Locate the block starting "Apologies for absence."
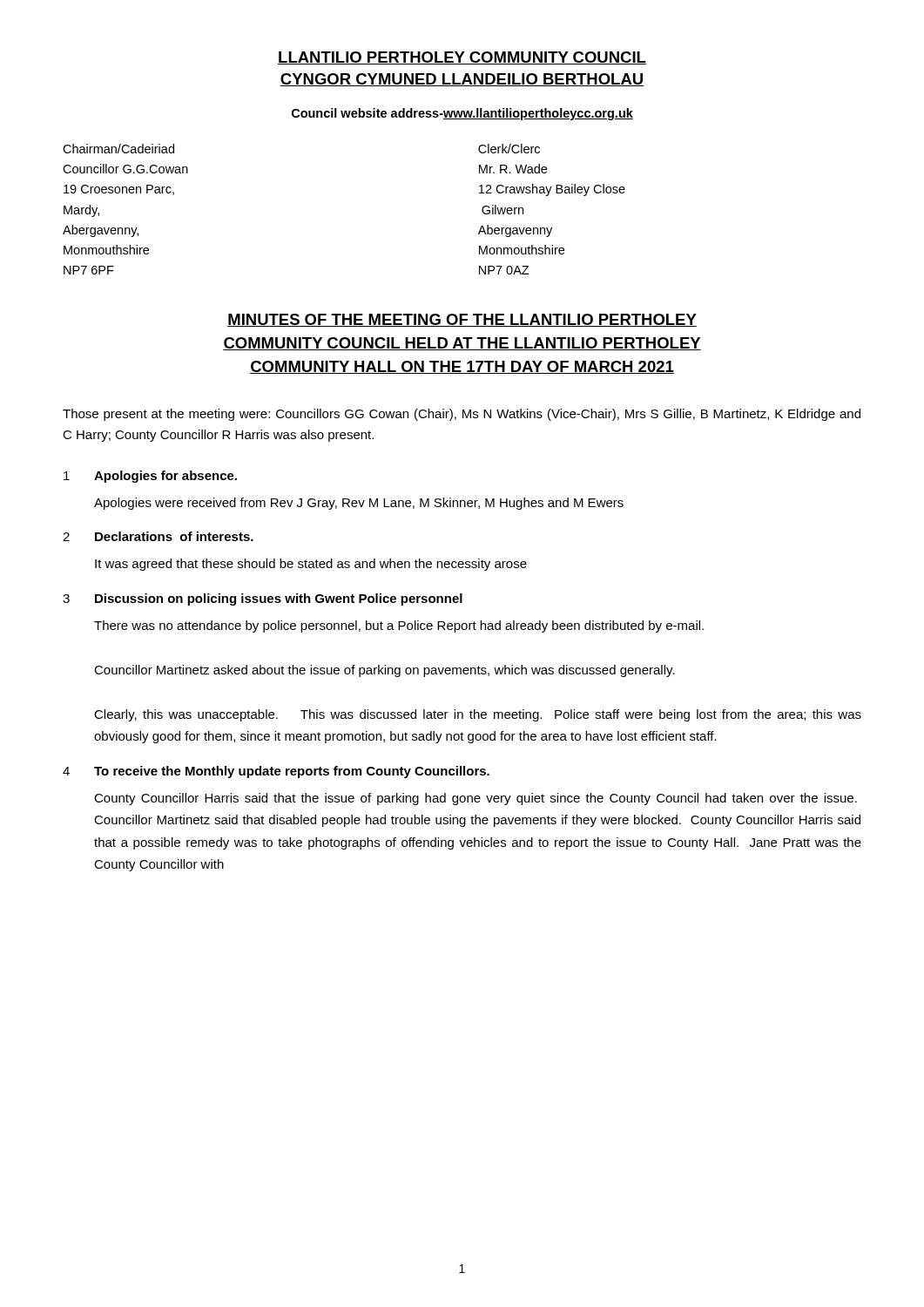This screenshot has height=1307, width=924. point(166,475)
